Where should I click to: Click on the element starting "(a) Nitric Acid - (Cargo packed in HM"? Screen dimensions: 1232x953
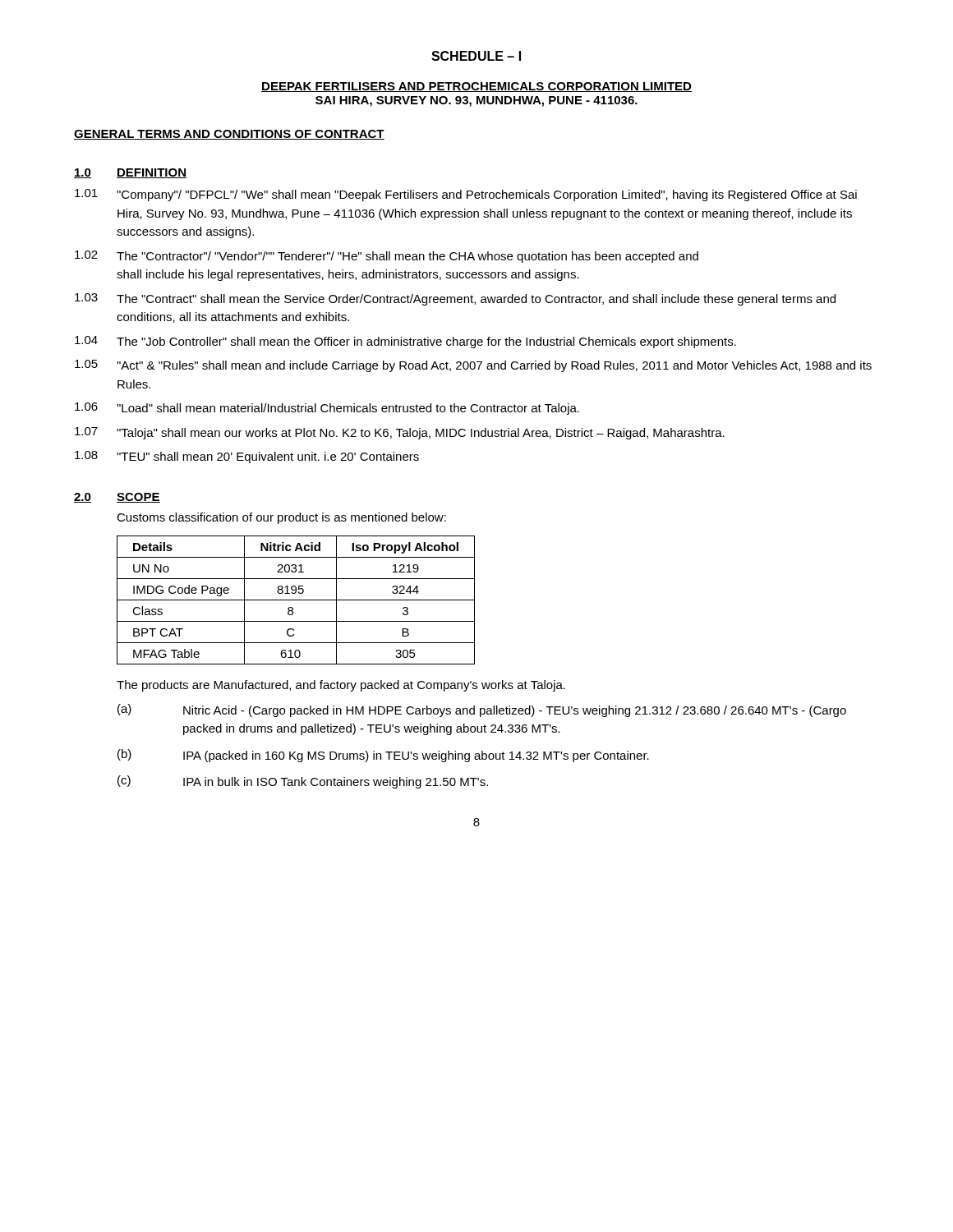(476, 719)
